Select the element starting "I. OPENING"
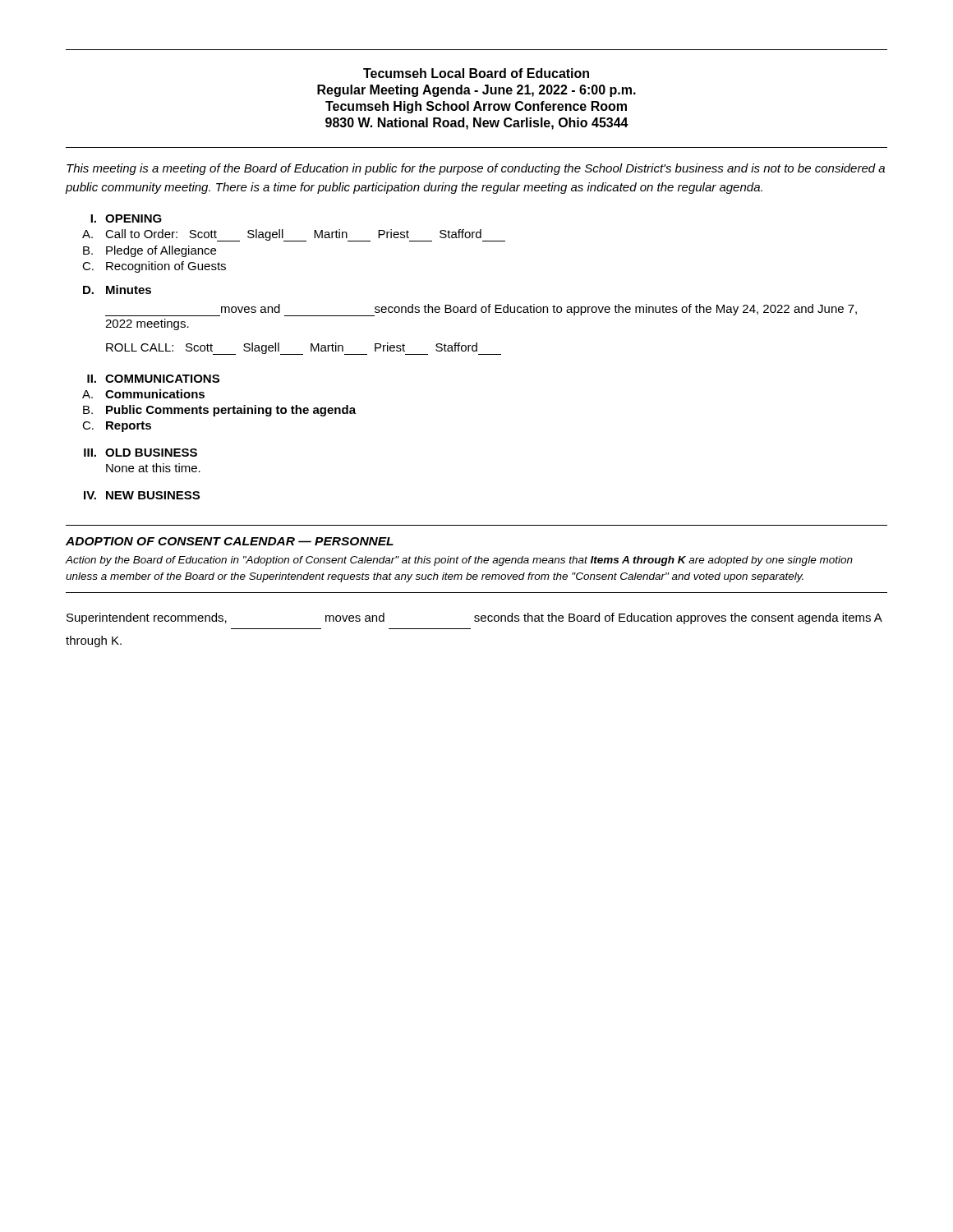Screen dimensions: 1232x953 point(476,218)
